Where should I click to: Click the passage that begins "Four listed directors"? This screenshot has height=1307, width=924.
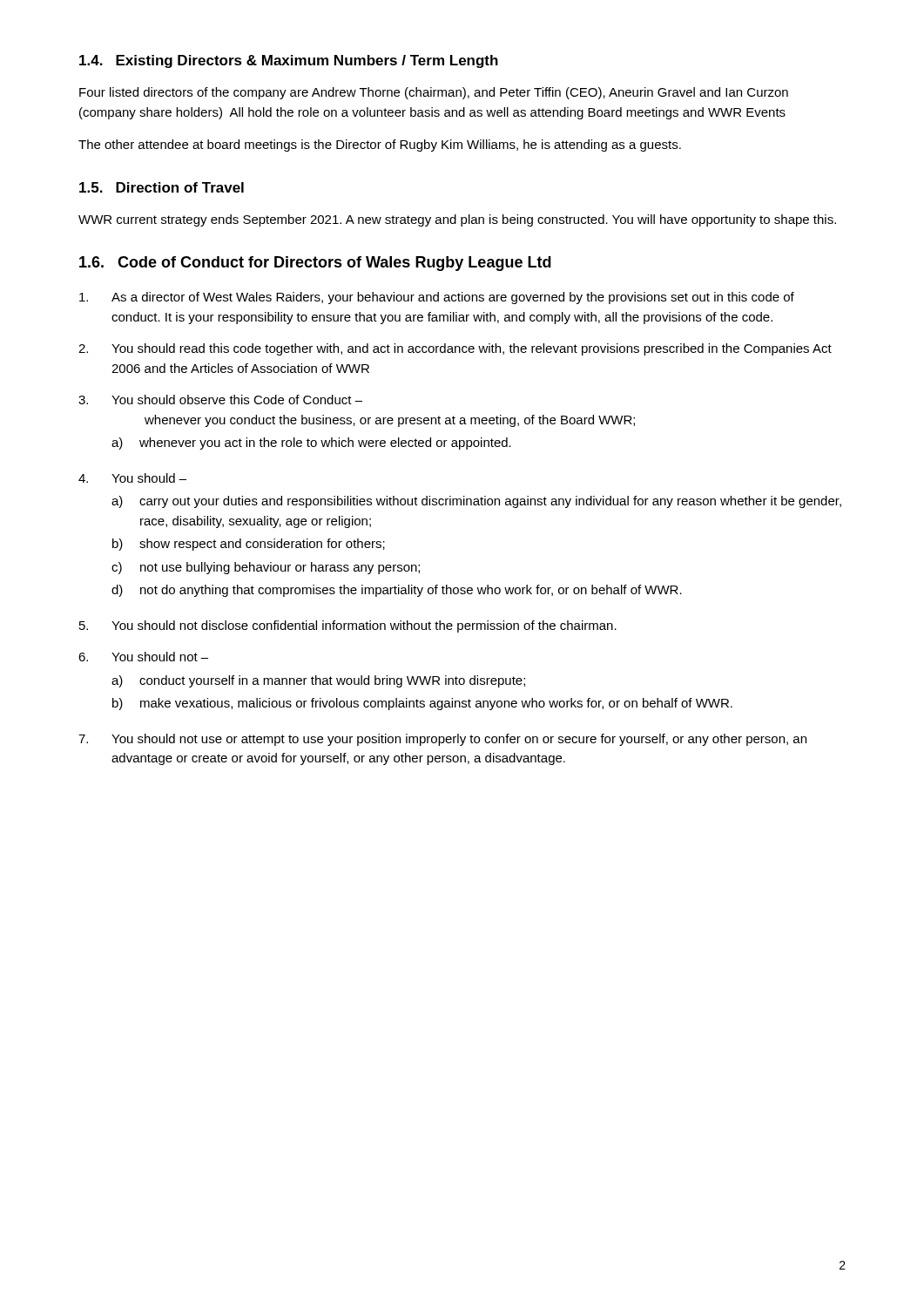[462, 102]
